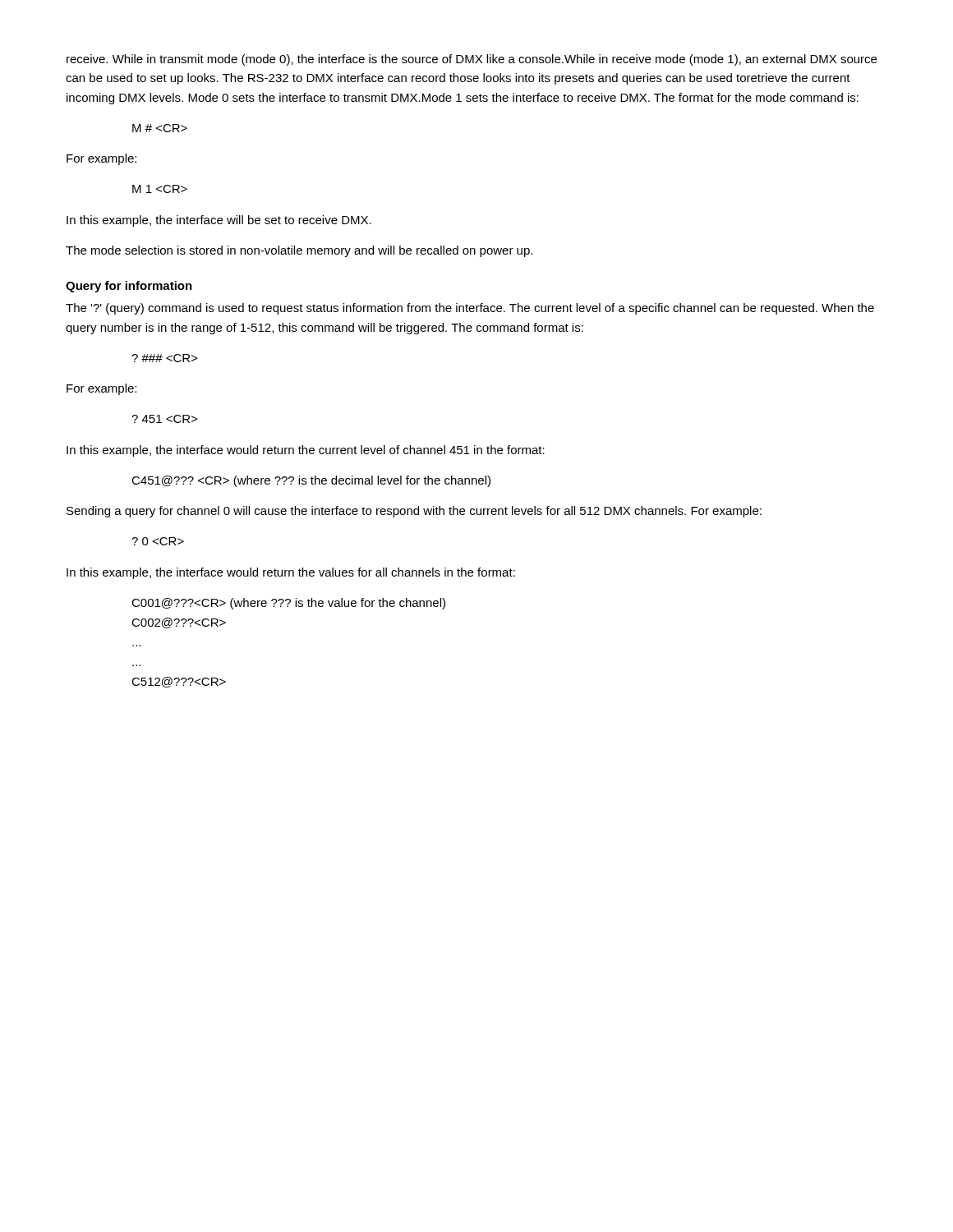The height and width of the screenshot is (1232, 953).
Task: Select the formula that reads "? ###"
Action: (165, 357)
